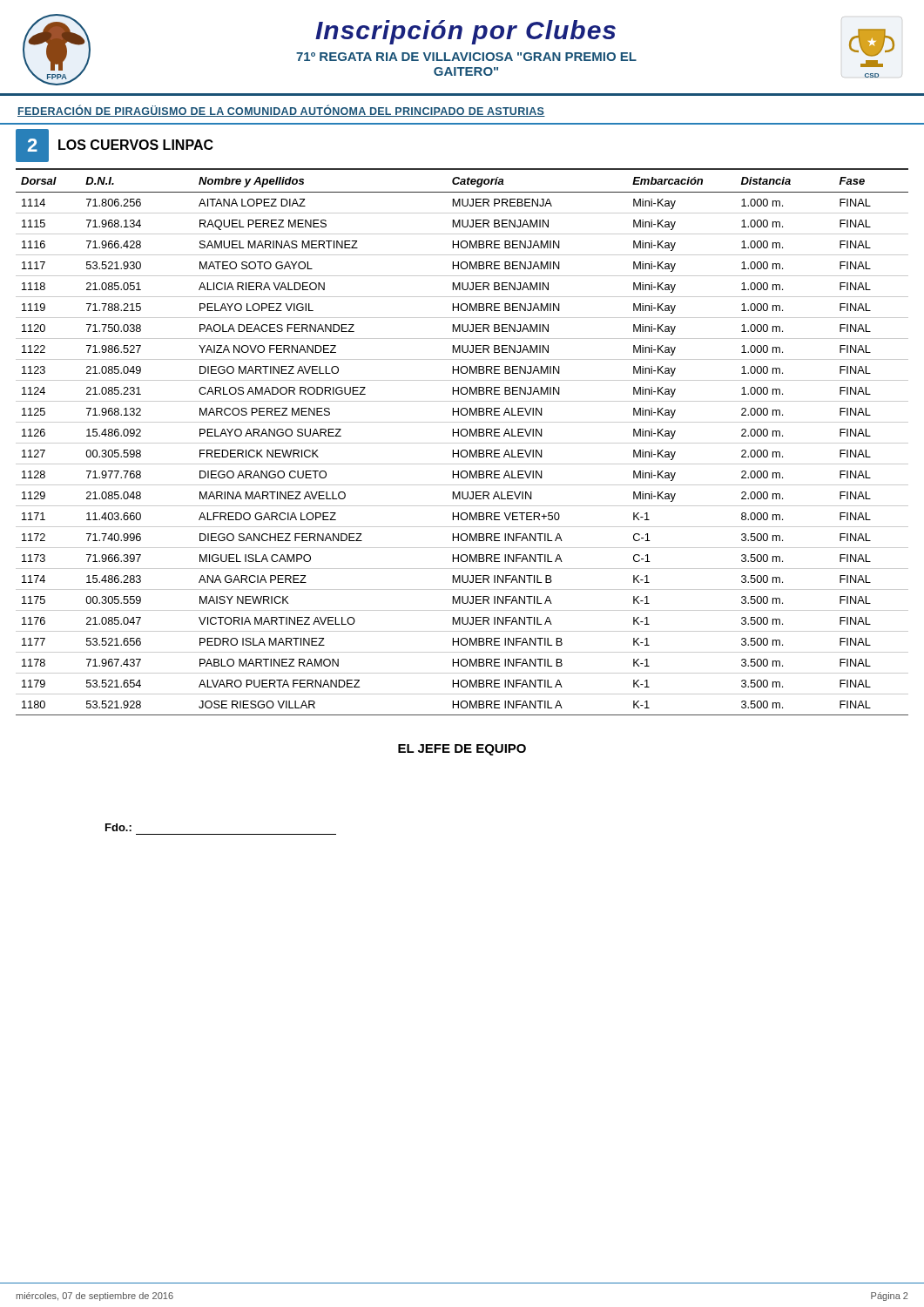Click on the block starting "EL JEFE DE EQUIPO"

462,748
